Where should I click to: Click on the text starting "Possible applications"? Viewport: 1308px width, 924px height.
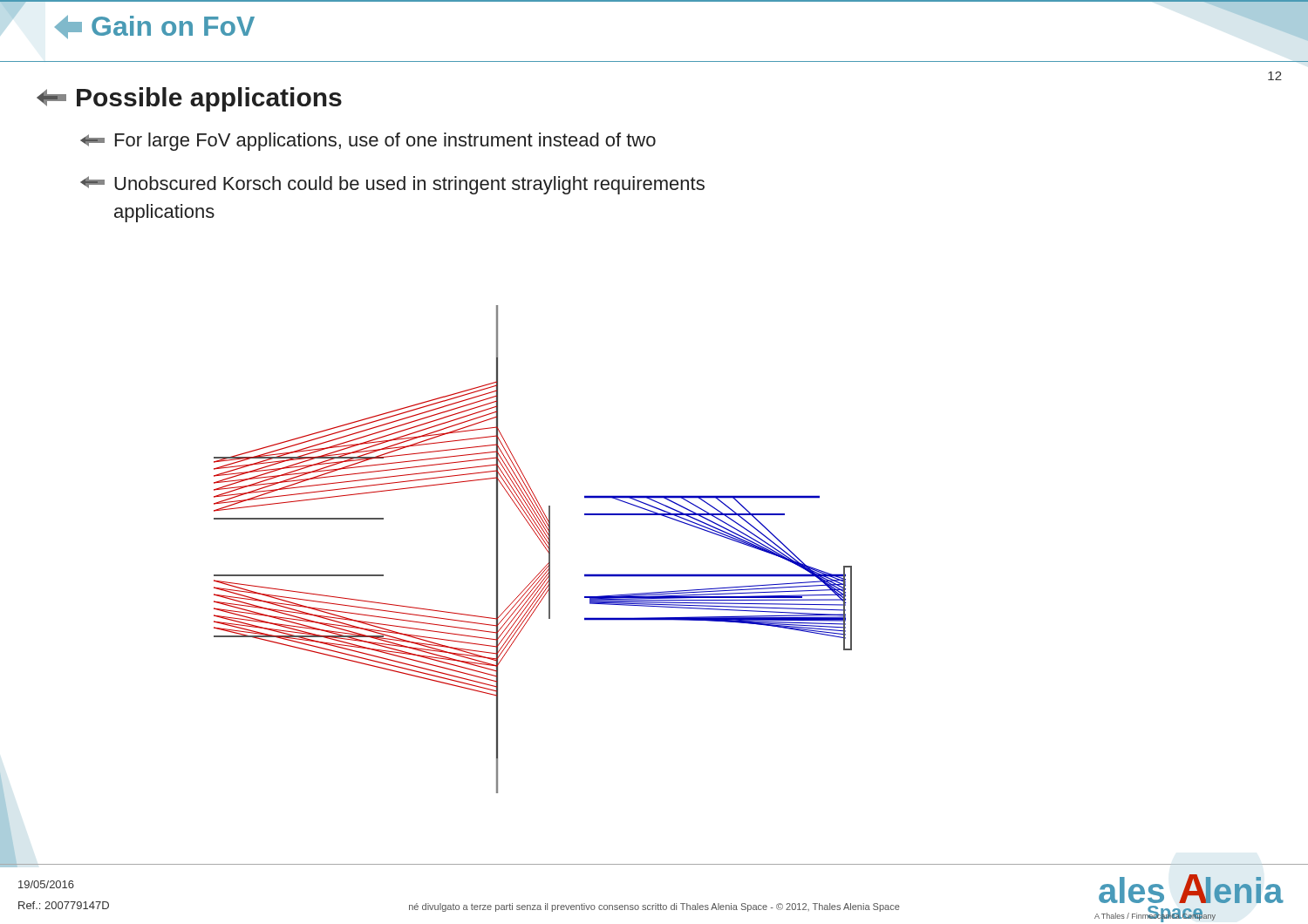[x=189, y=97]
